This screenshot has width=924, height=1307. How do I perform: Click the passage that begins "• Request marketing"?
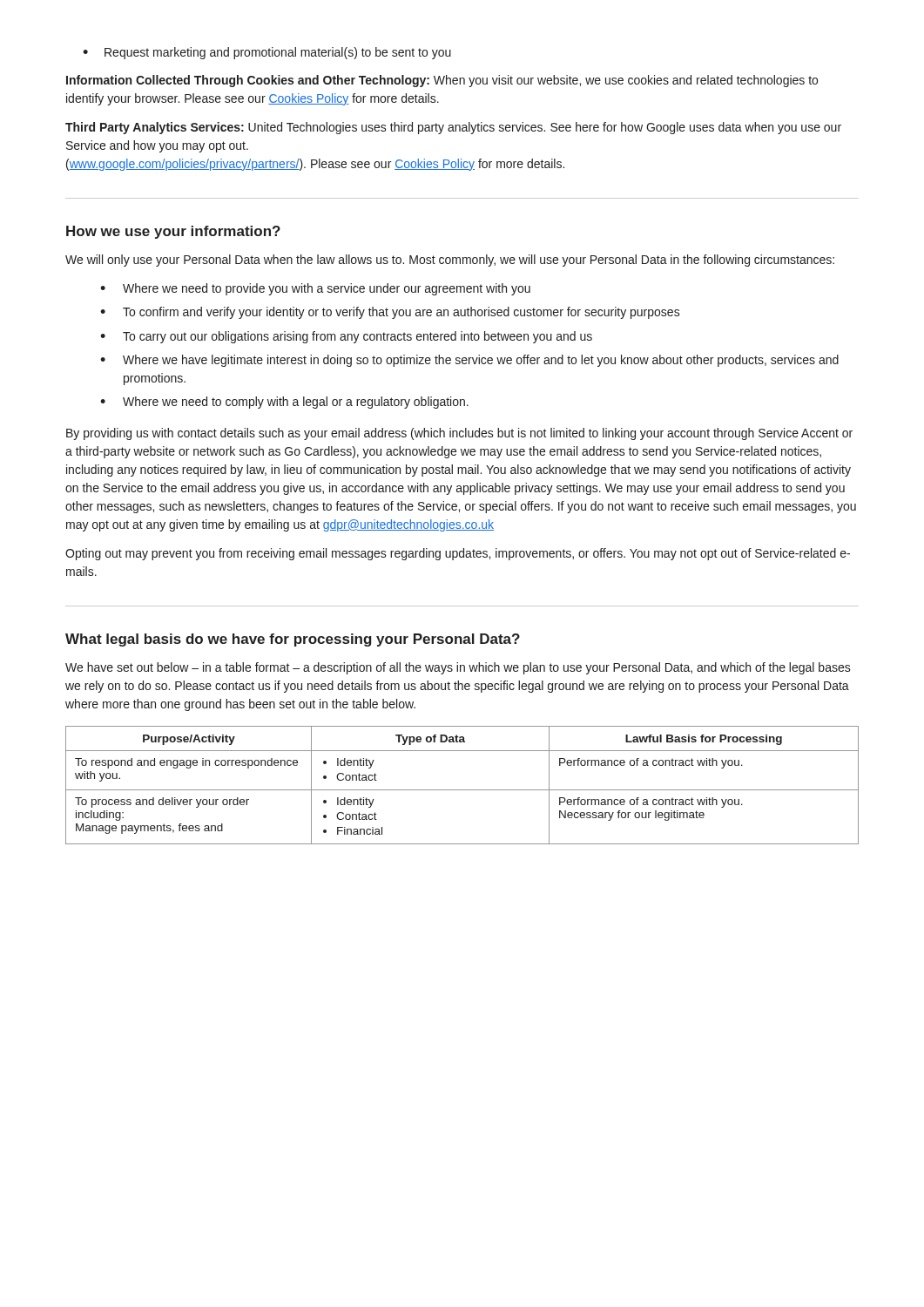click(x=267, y=53)
